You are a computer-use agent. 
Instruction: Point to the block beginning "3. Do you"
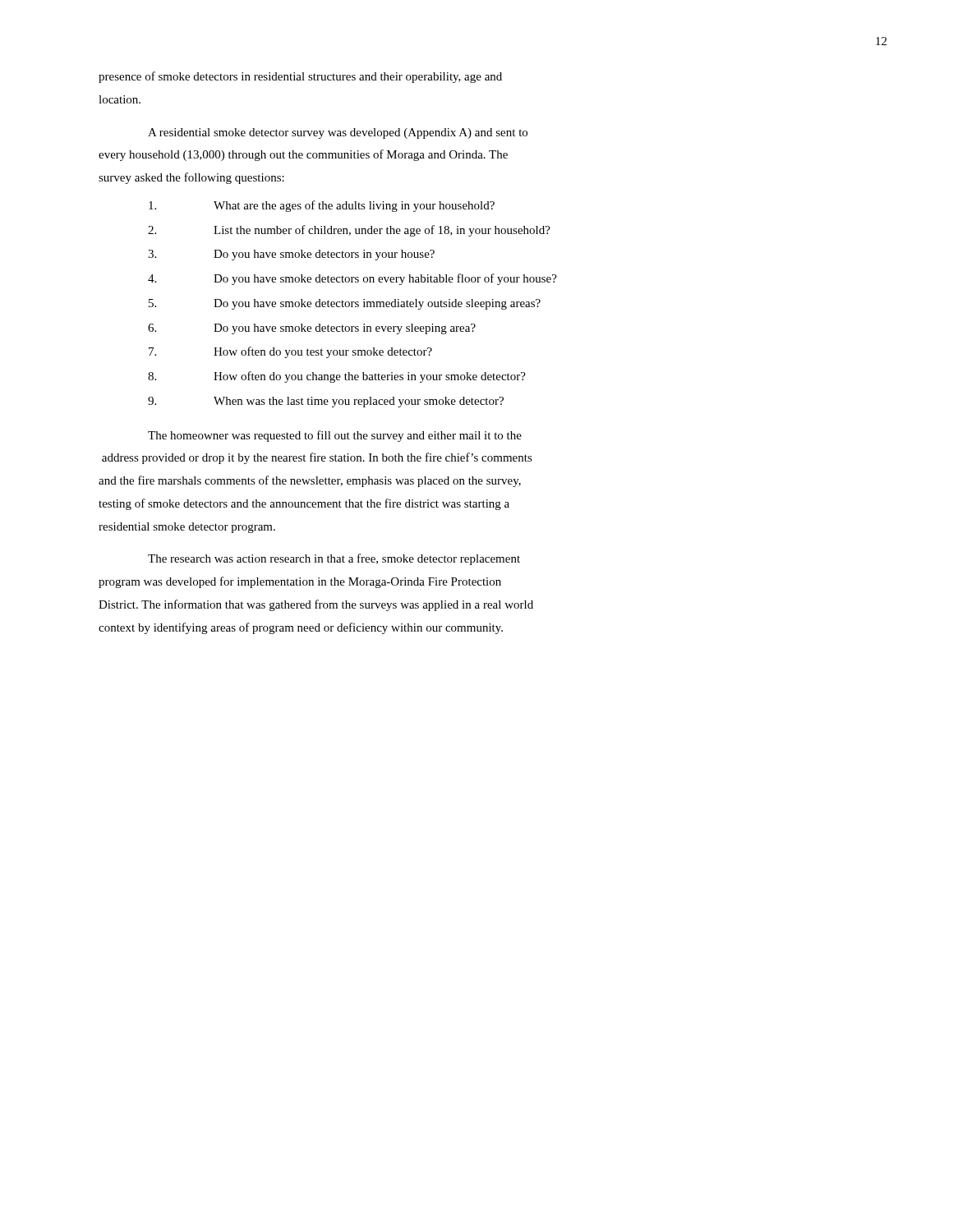[x=291, y=255]
